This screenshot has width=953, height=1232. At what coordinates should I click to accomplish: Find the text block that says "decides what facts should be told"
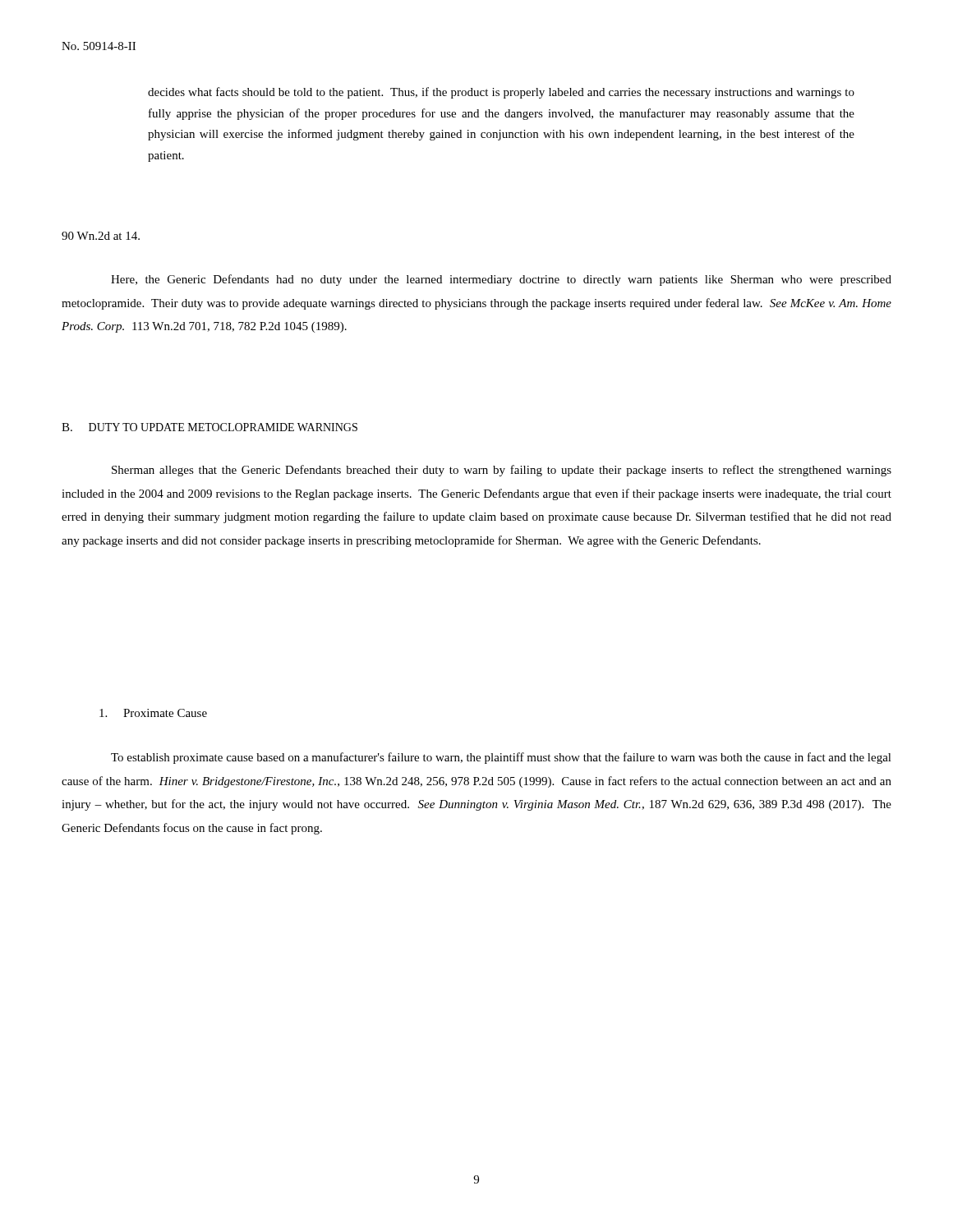pos(476,124)
